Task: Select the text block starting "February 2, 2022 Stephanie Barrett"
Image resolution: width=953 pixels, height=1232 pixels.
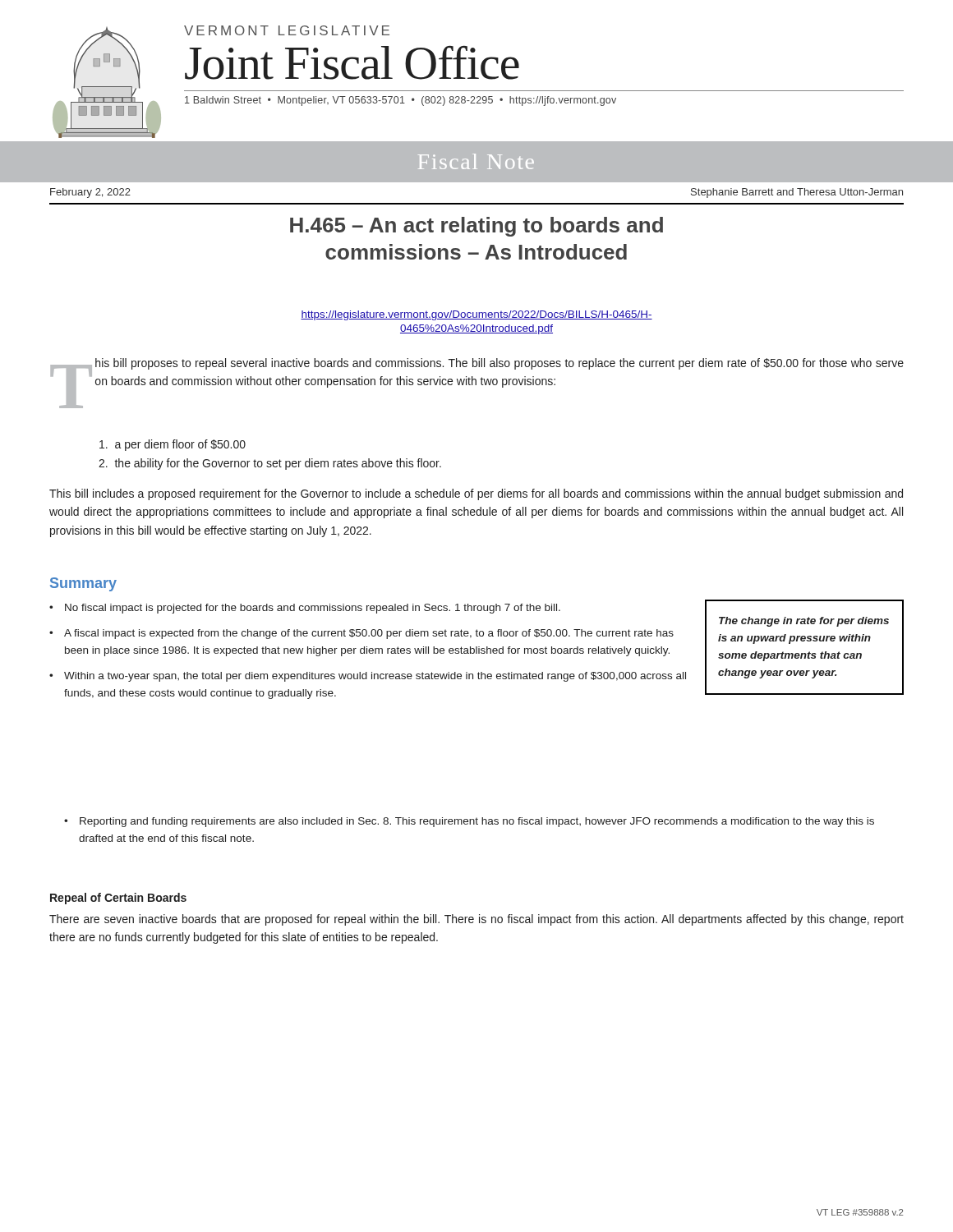Action: point(476,192)
